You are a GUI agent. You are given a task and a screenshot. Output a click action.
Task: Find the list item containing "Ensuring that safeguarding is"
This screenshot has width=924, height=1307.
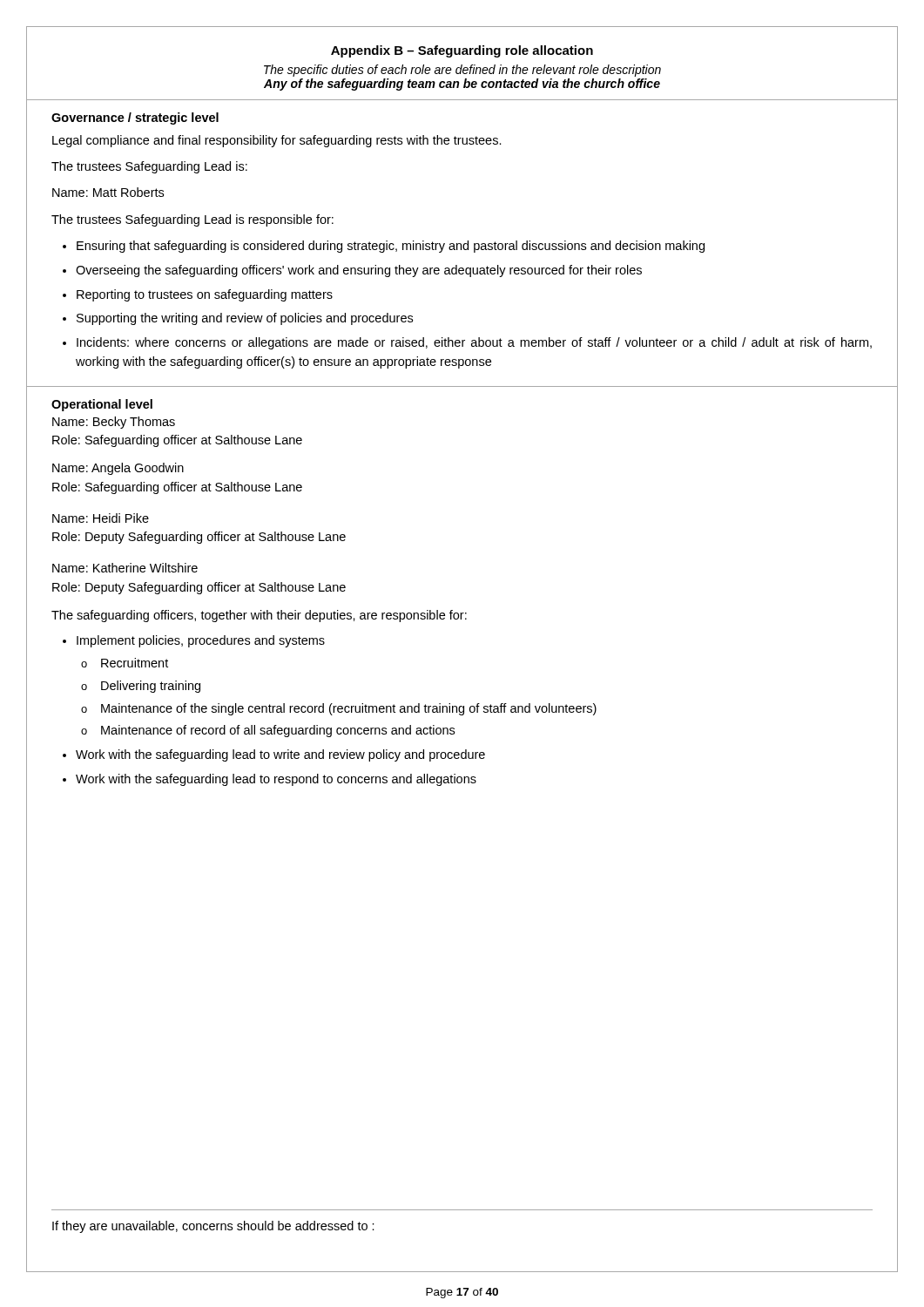coord(391,246)
